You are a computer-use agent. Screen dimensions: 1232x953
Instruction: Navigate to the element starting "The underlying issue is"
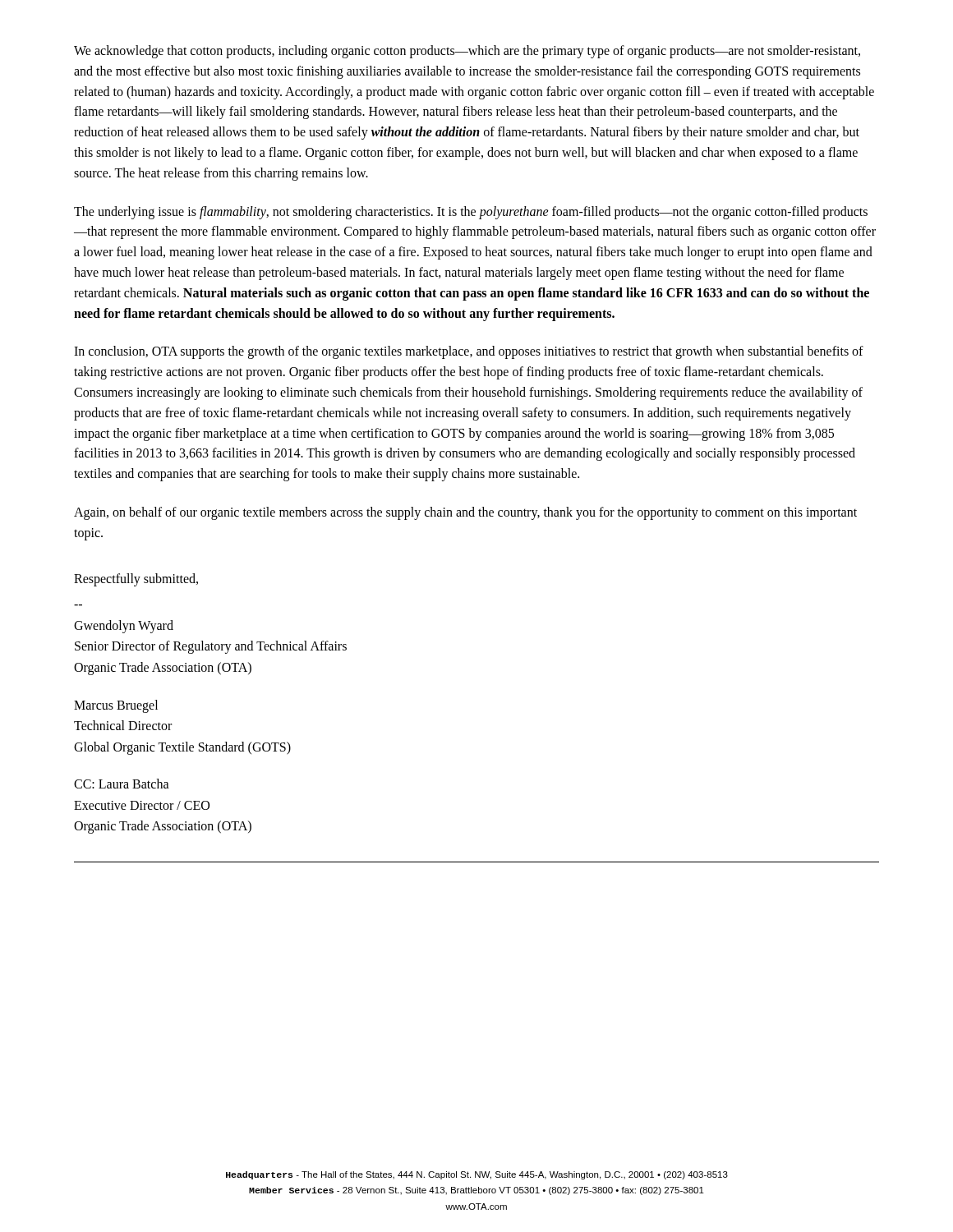pos(475,262)
